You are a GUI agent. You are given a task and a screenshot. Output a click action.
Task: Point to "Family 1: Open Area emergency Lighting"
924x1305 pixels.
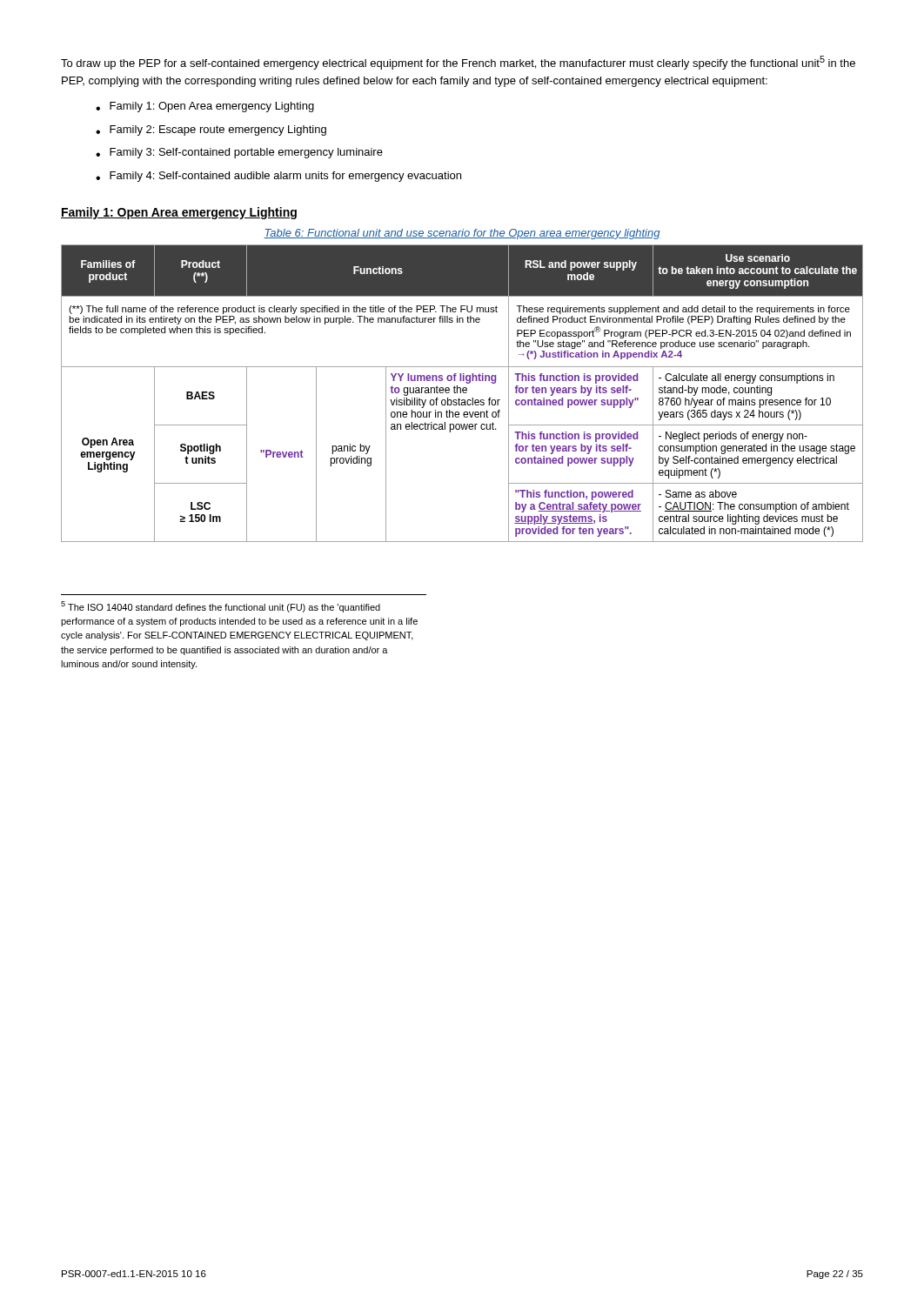(179, 212)
